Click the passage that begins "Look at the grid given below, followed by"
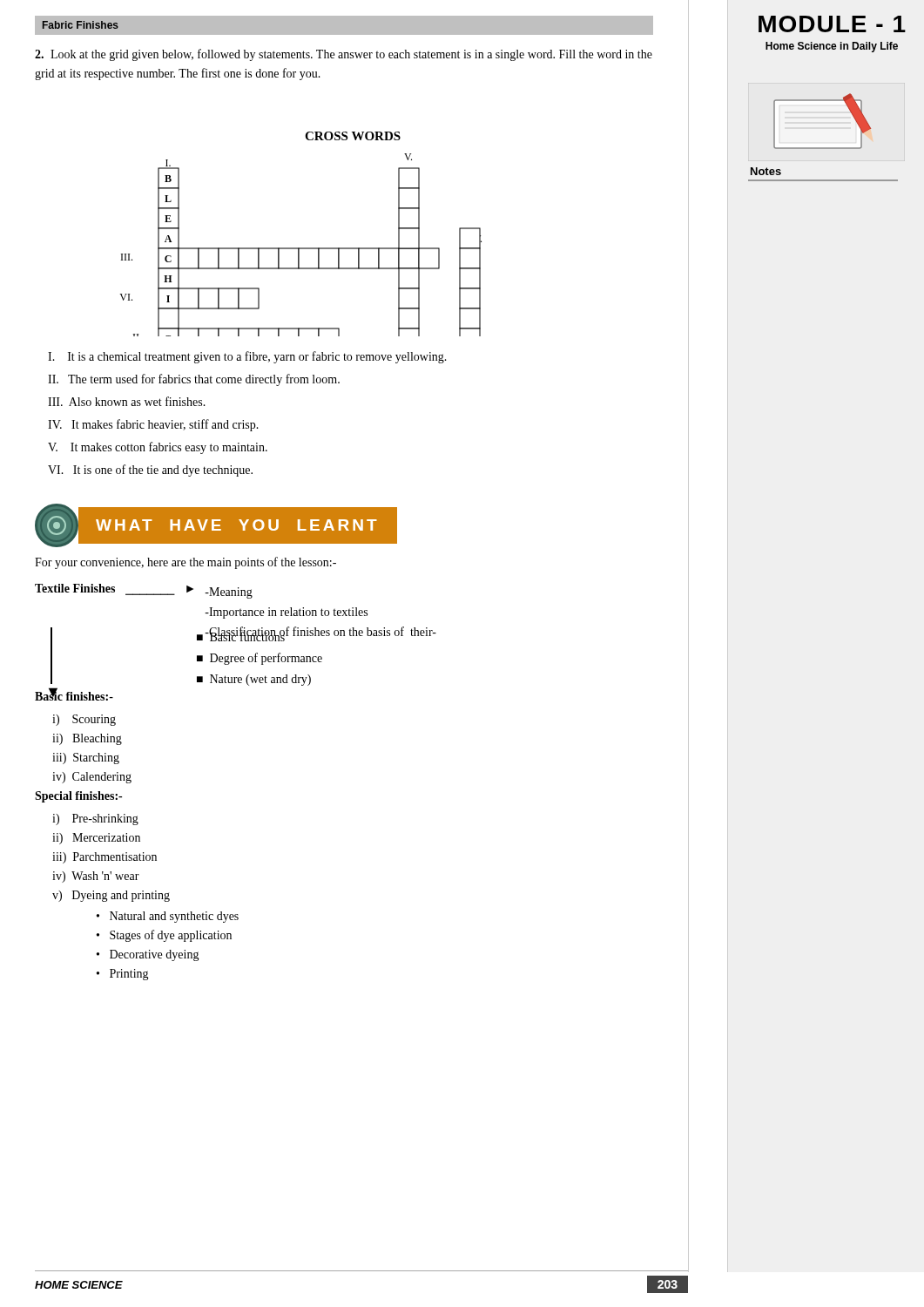Image resolution: width=924 pixels, height=1307 pixels. click(x=343, y=64)
